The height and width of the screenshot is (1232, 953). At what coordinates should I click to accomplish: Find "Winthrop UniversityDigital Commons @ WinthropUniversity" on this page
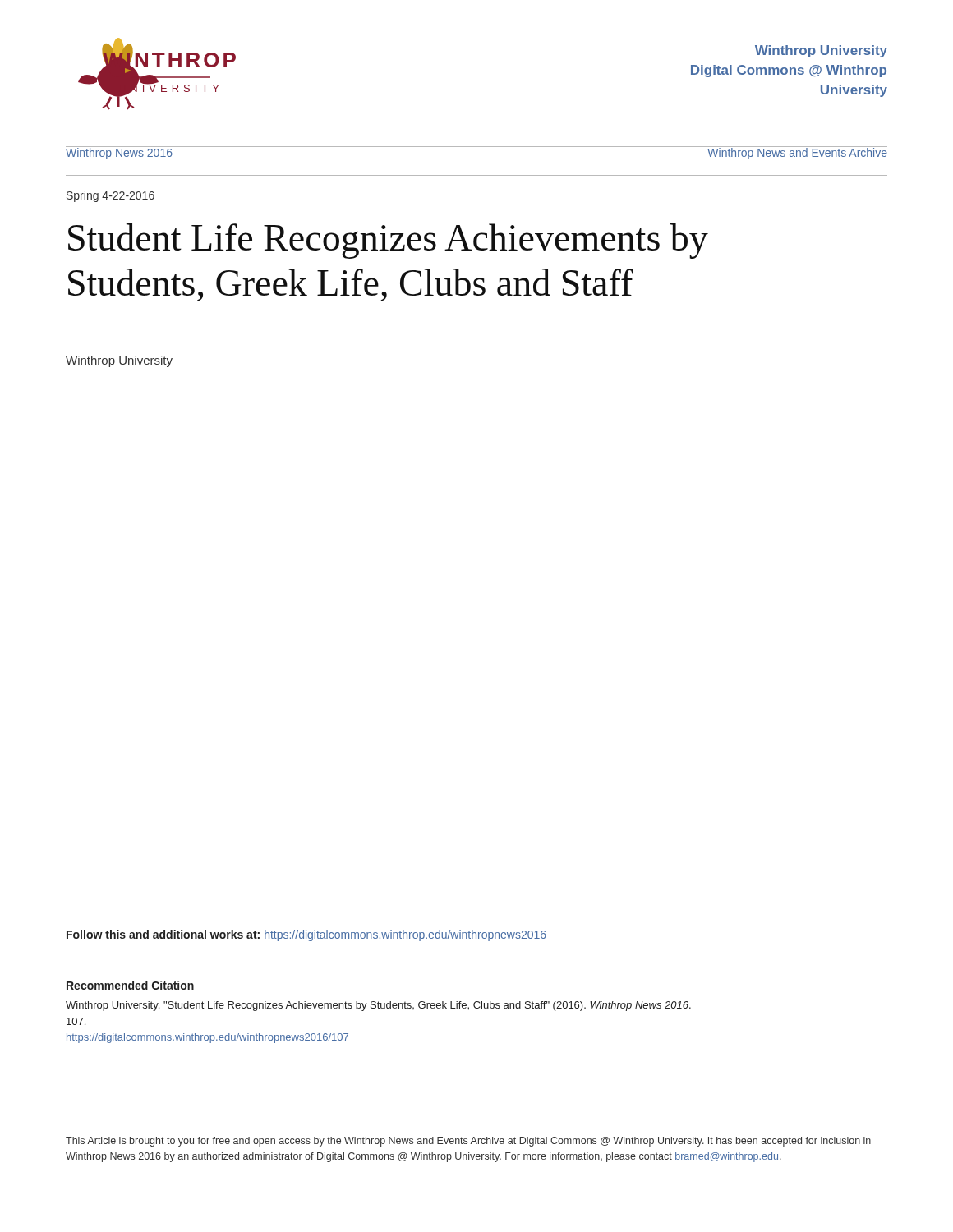(789, 70)
